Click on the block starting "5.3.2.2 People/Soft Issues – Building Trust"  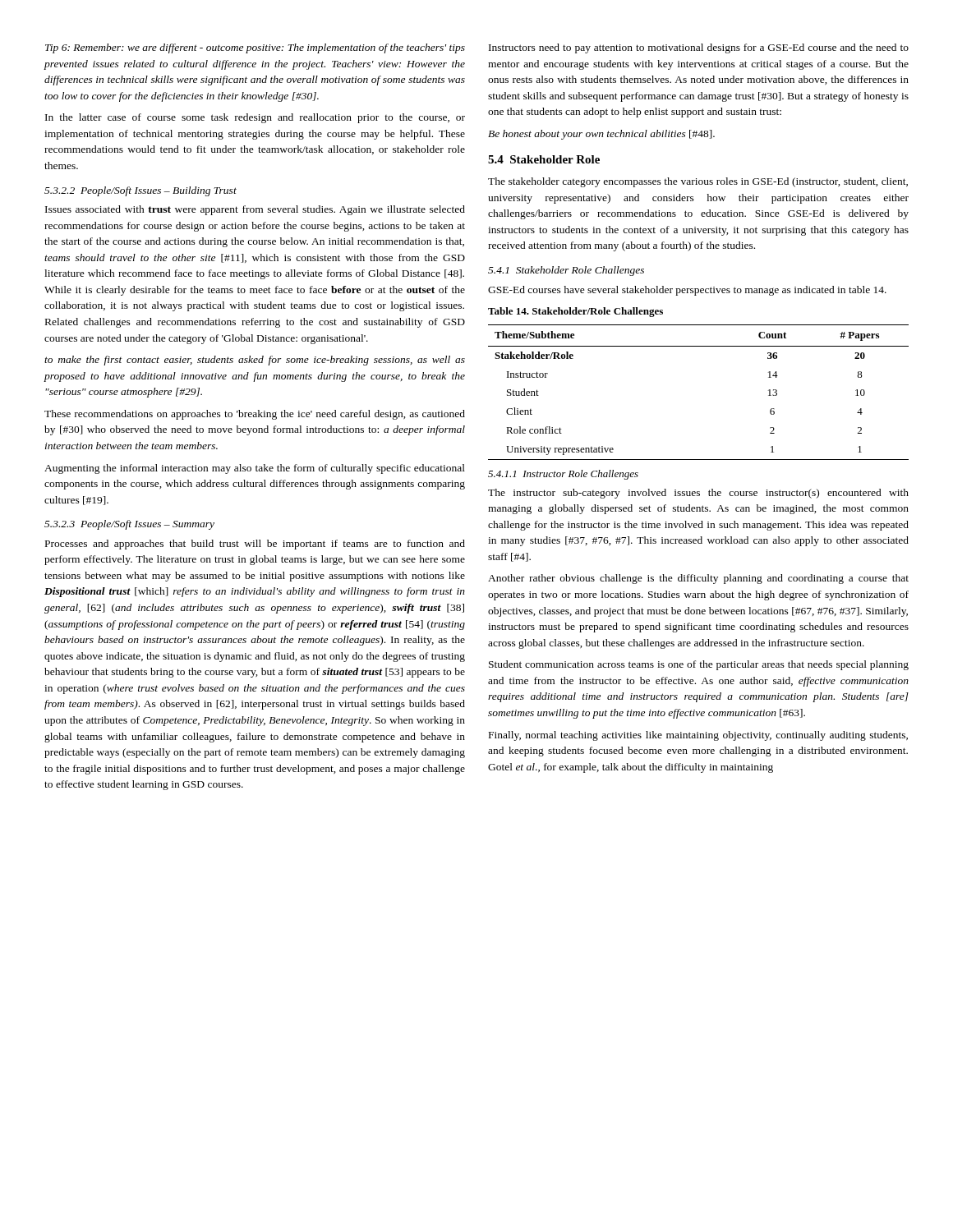[140, 191]
